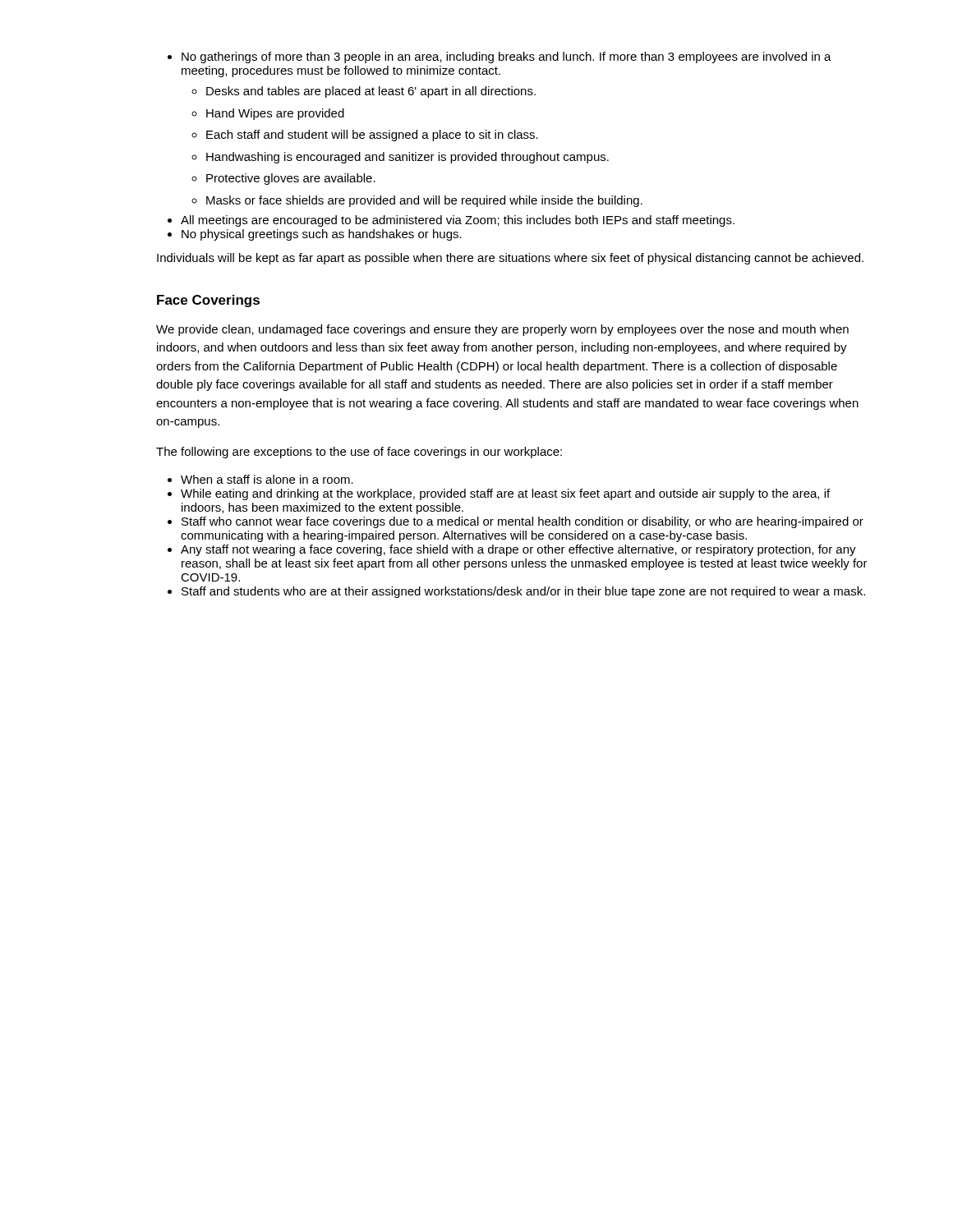Locate the list item that reads "No gatherings of more than 3"
Screen dimensions: 1232x953
click(x=526, y=129)
